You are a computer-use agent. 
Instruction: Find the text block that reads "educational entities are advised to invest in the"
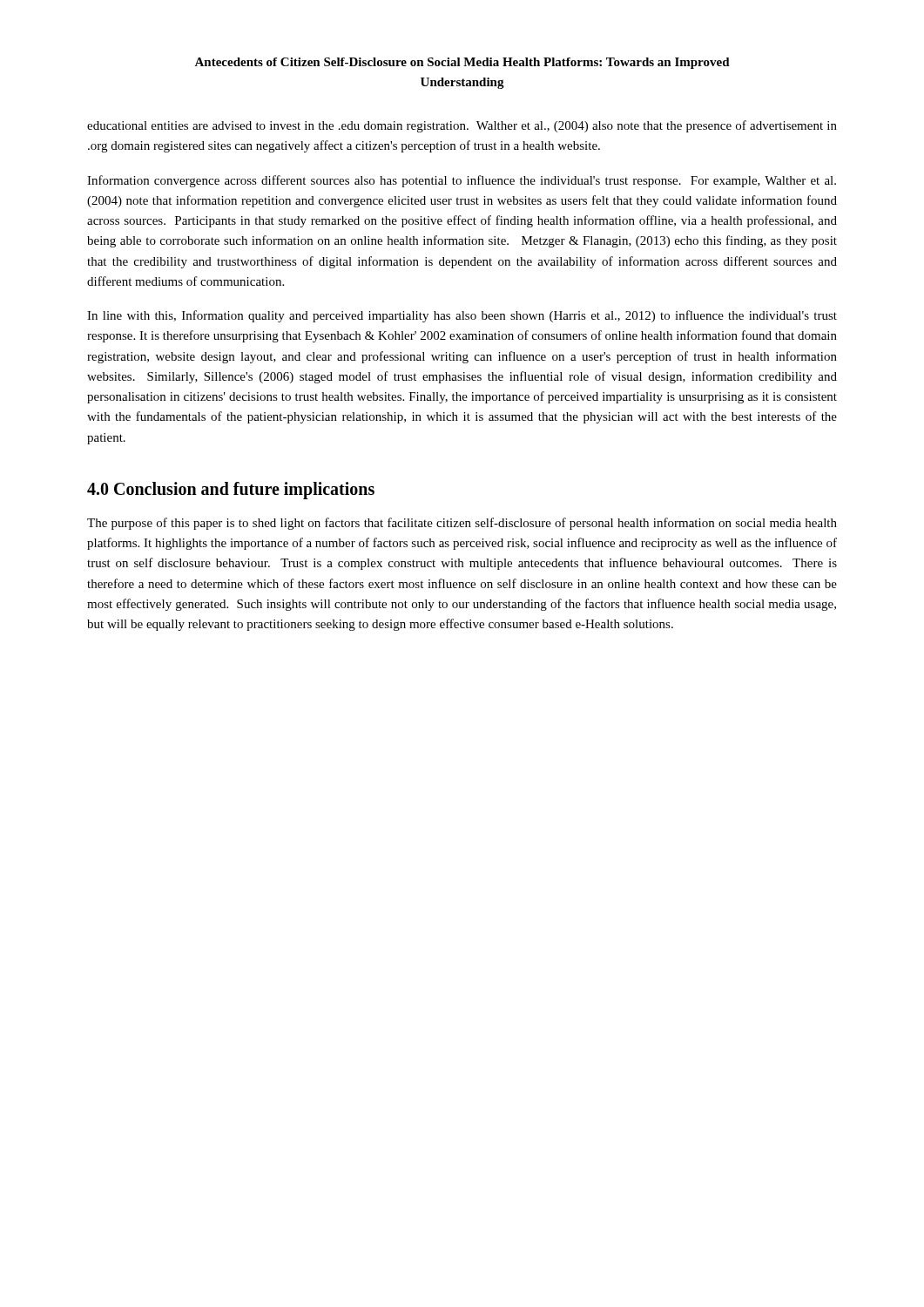(462, 136)
